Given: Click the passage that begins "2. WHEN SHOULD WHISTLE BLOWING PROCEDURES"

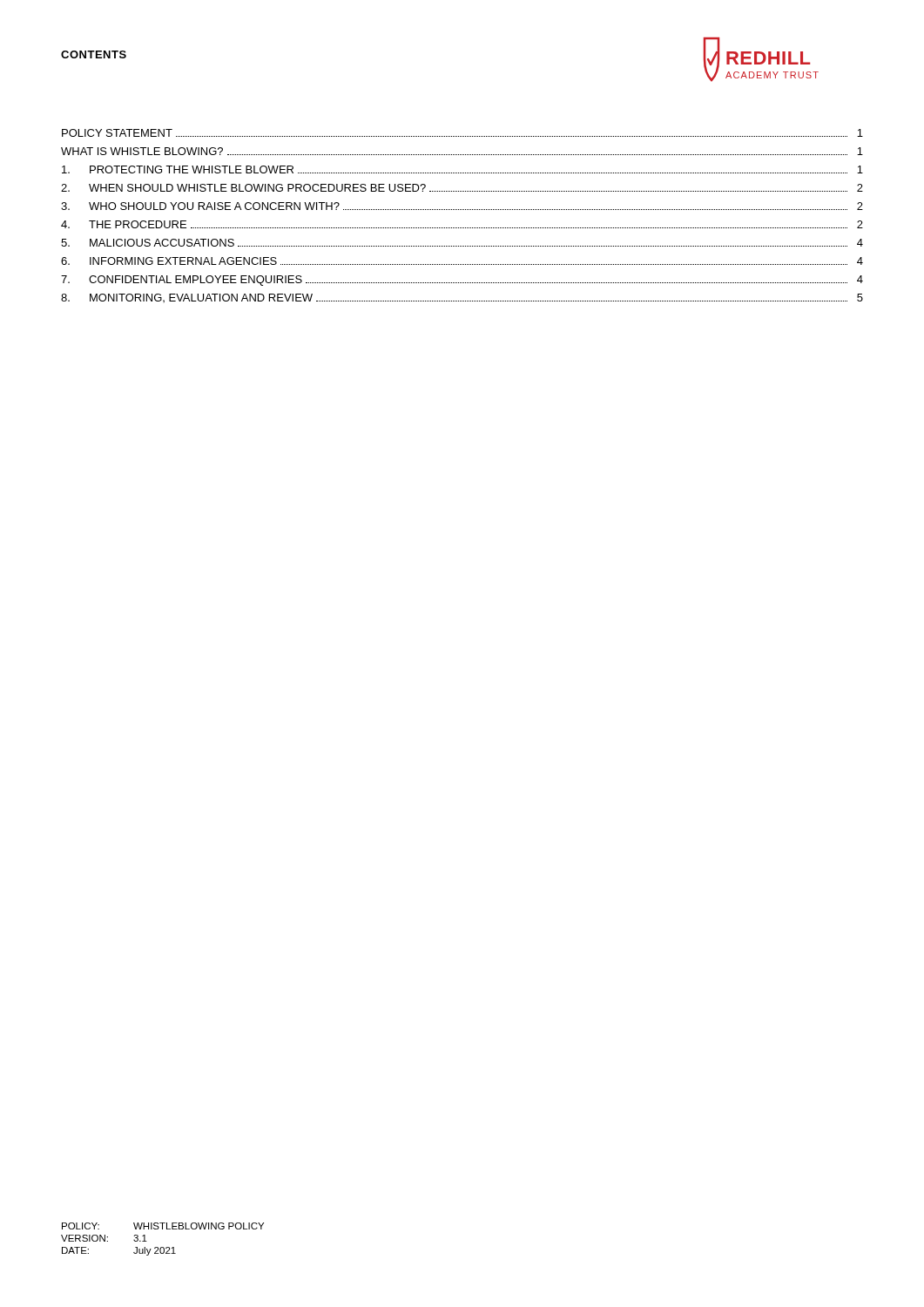Looking at the screenshot, I should click(462, 188).
